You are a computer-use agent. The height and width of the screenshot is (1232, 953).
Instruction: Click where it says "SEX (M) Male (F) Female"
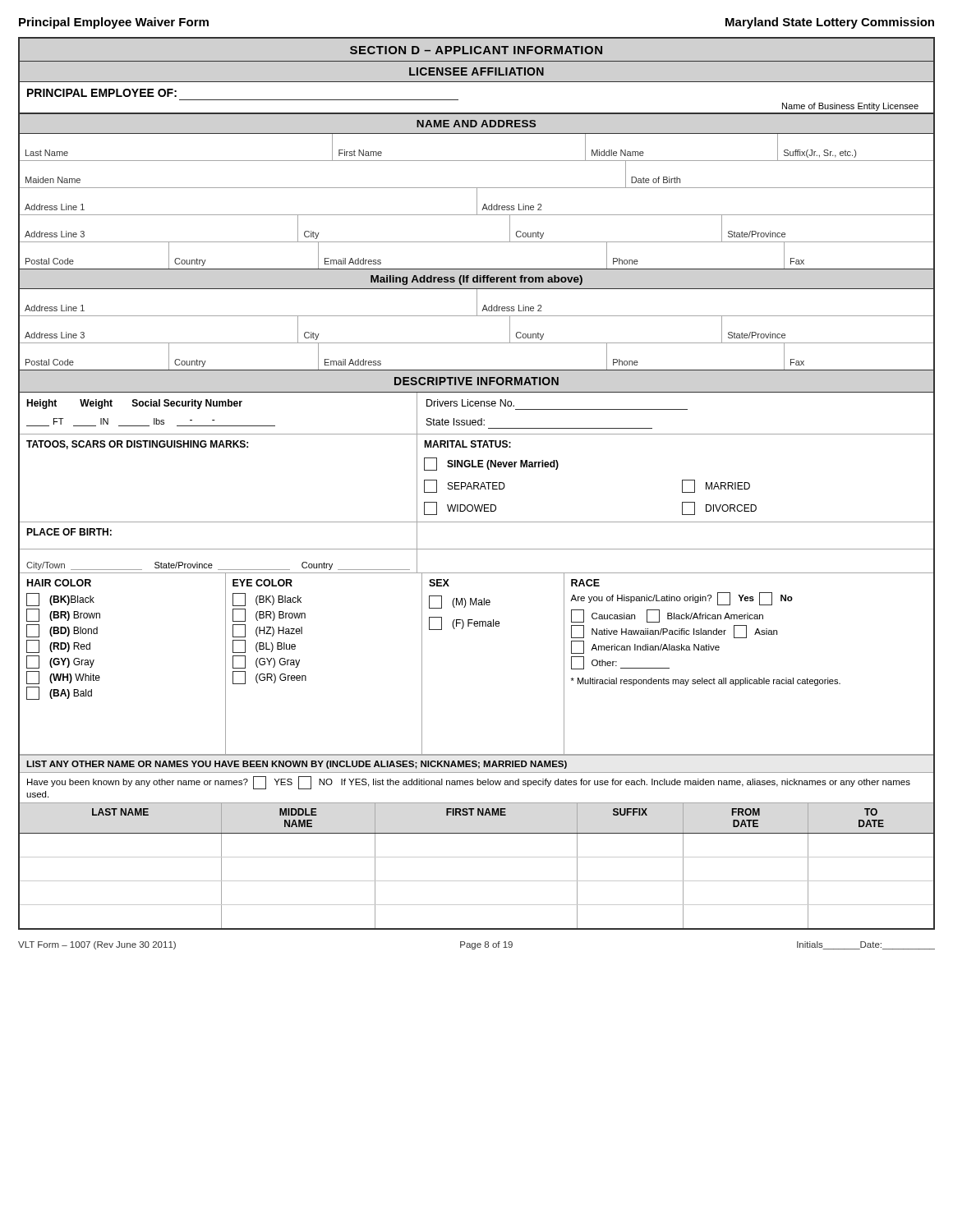coord(493,604)
